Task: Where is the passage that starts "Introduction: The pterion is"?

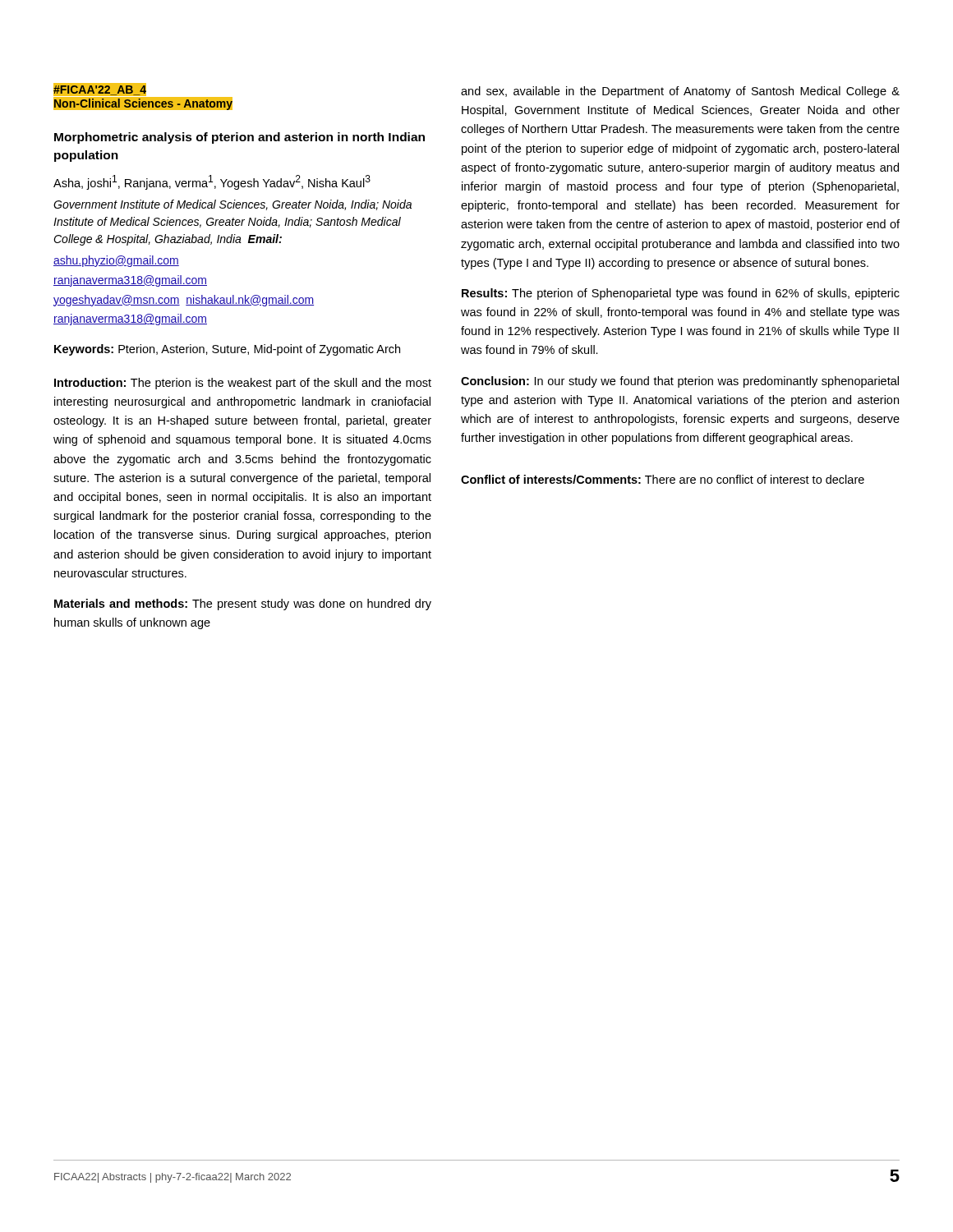Action: (x=242, y=478)
